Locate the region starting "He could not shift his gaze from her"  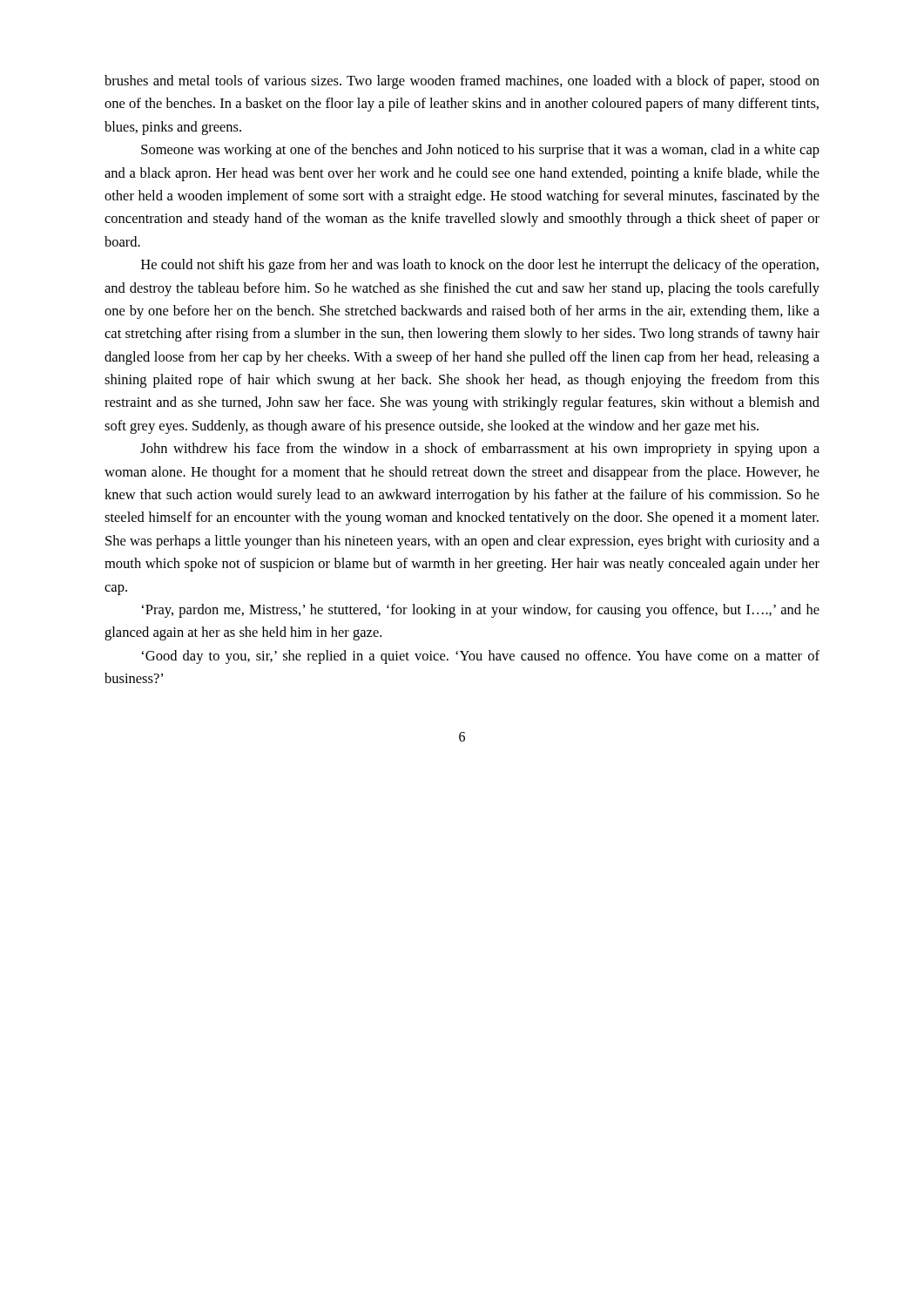[x=462, y=345]
